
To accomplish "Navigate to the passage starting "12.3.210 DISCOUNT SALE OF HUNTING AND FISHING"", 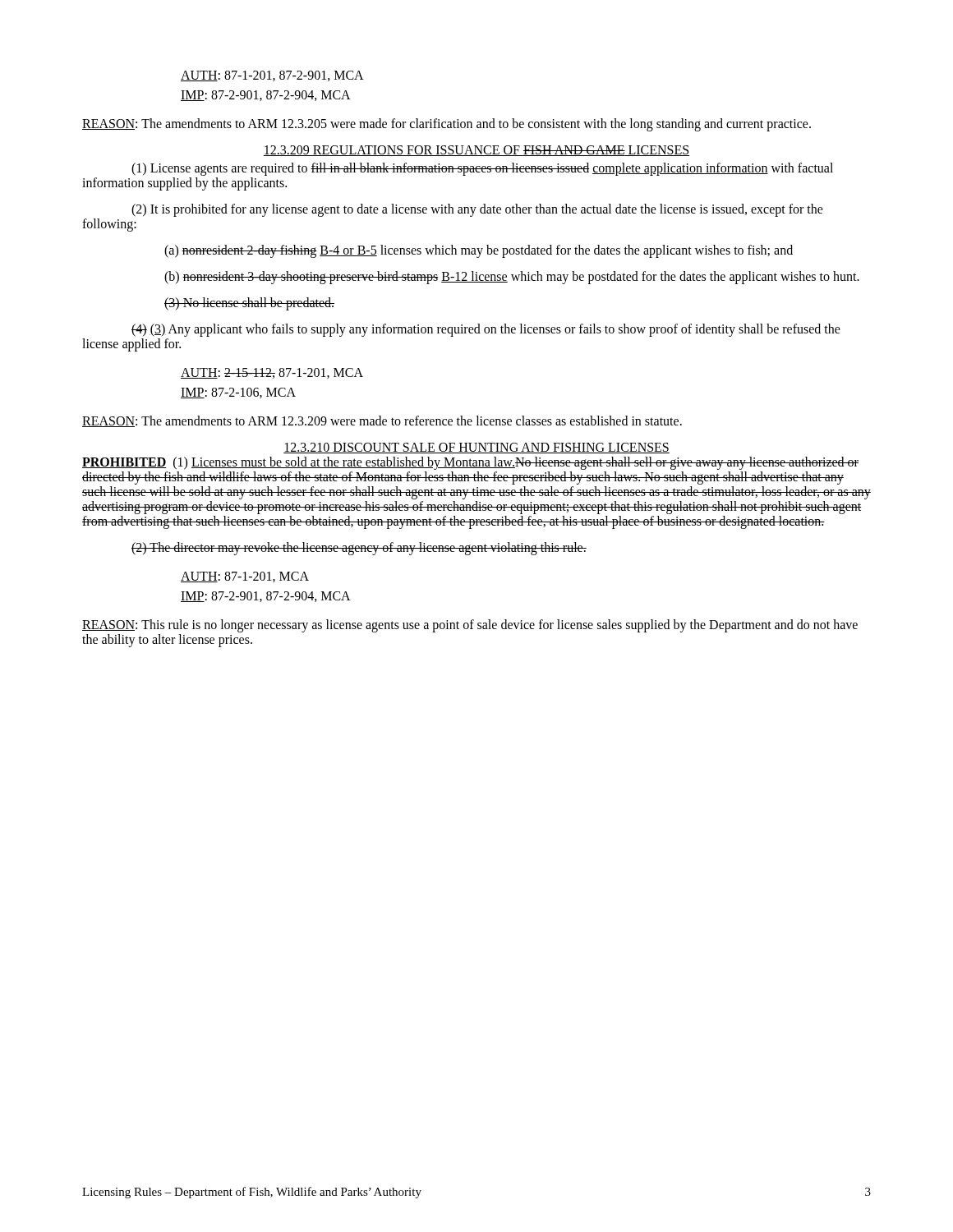I will 476,484.
